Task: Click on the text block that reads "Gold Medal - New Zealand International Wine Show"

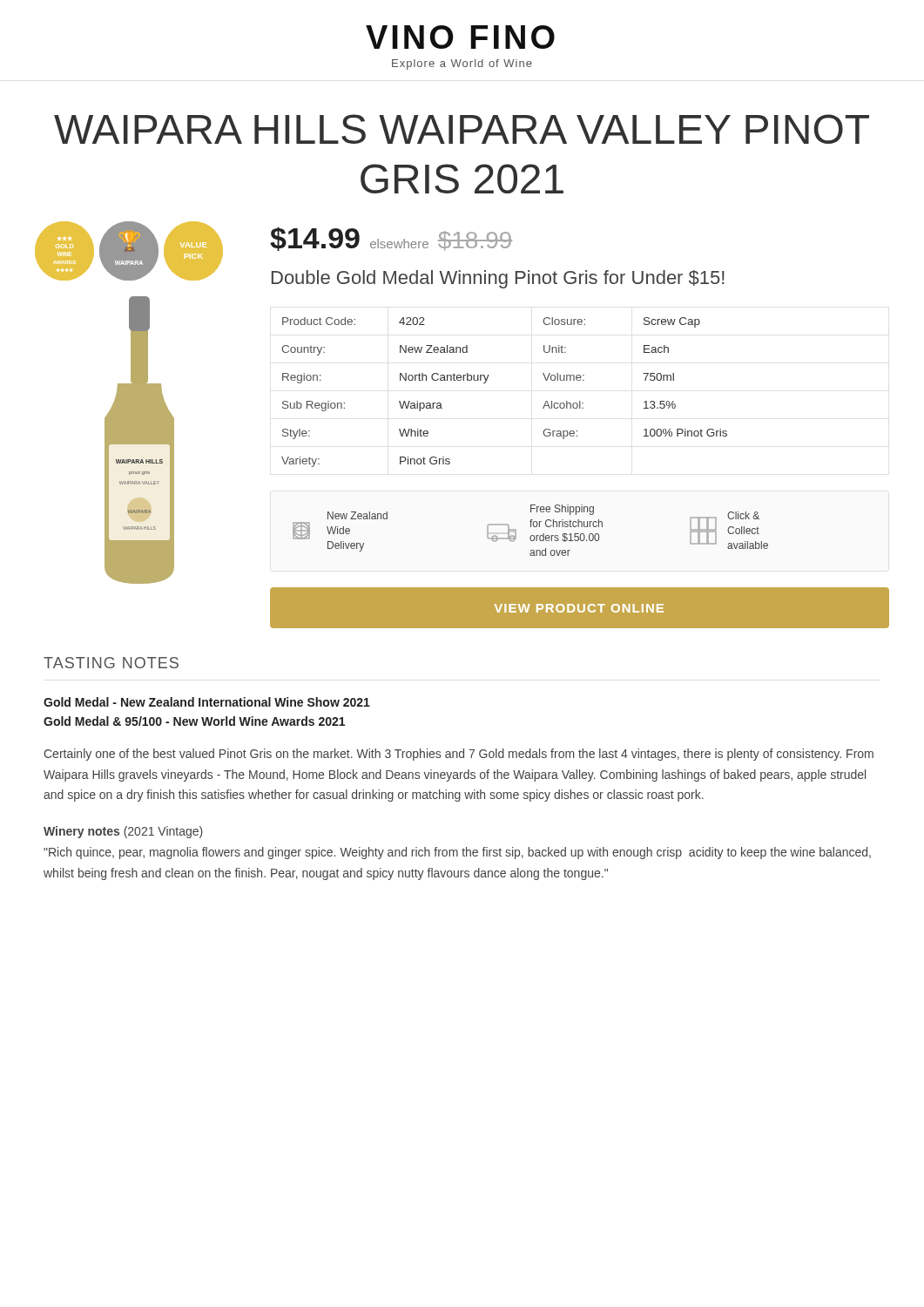Action: point(207,712)
